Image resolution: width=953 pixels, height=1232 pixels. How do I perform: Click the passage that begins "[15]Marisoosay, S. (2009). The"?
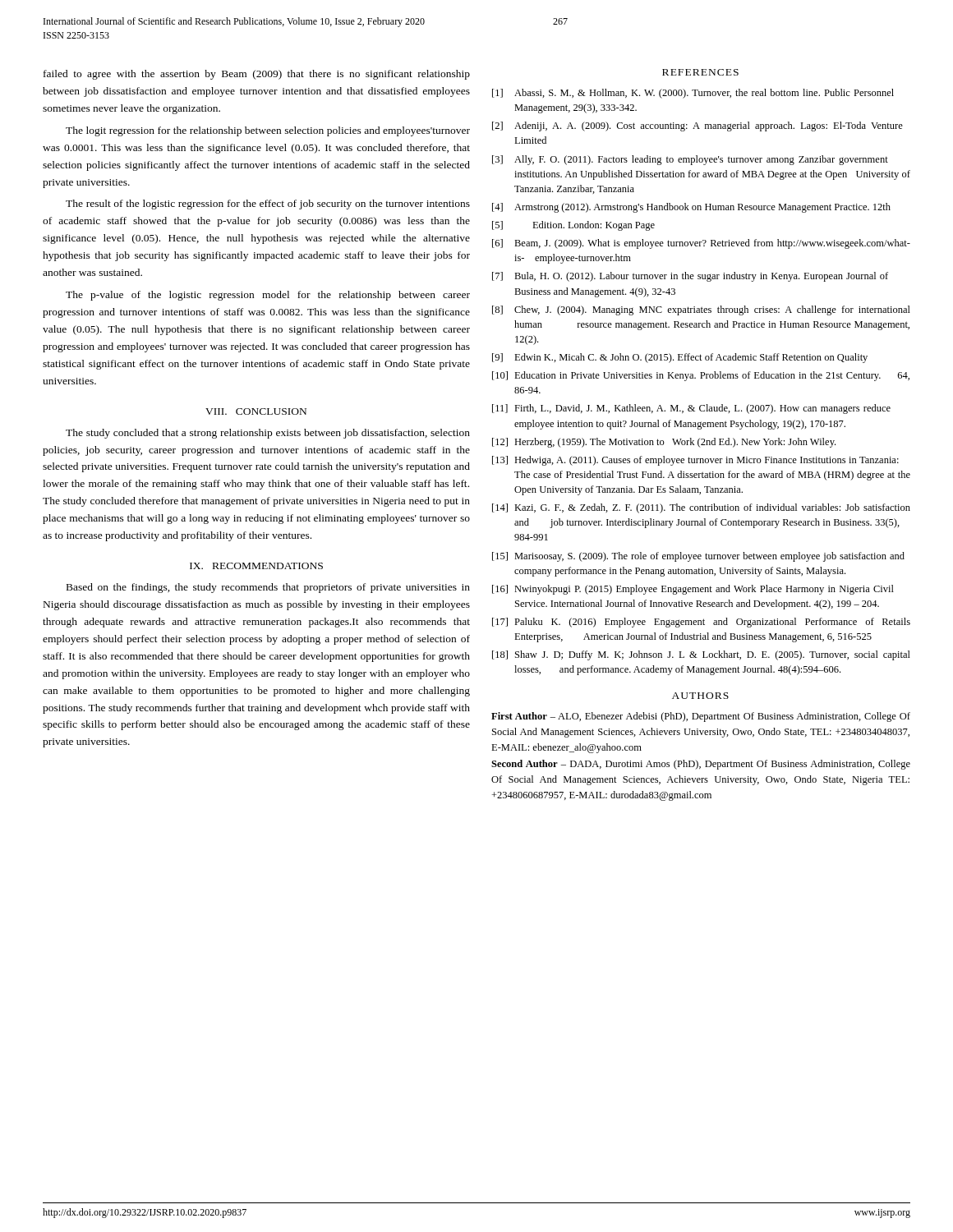[701, 563]
